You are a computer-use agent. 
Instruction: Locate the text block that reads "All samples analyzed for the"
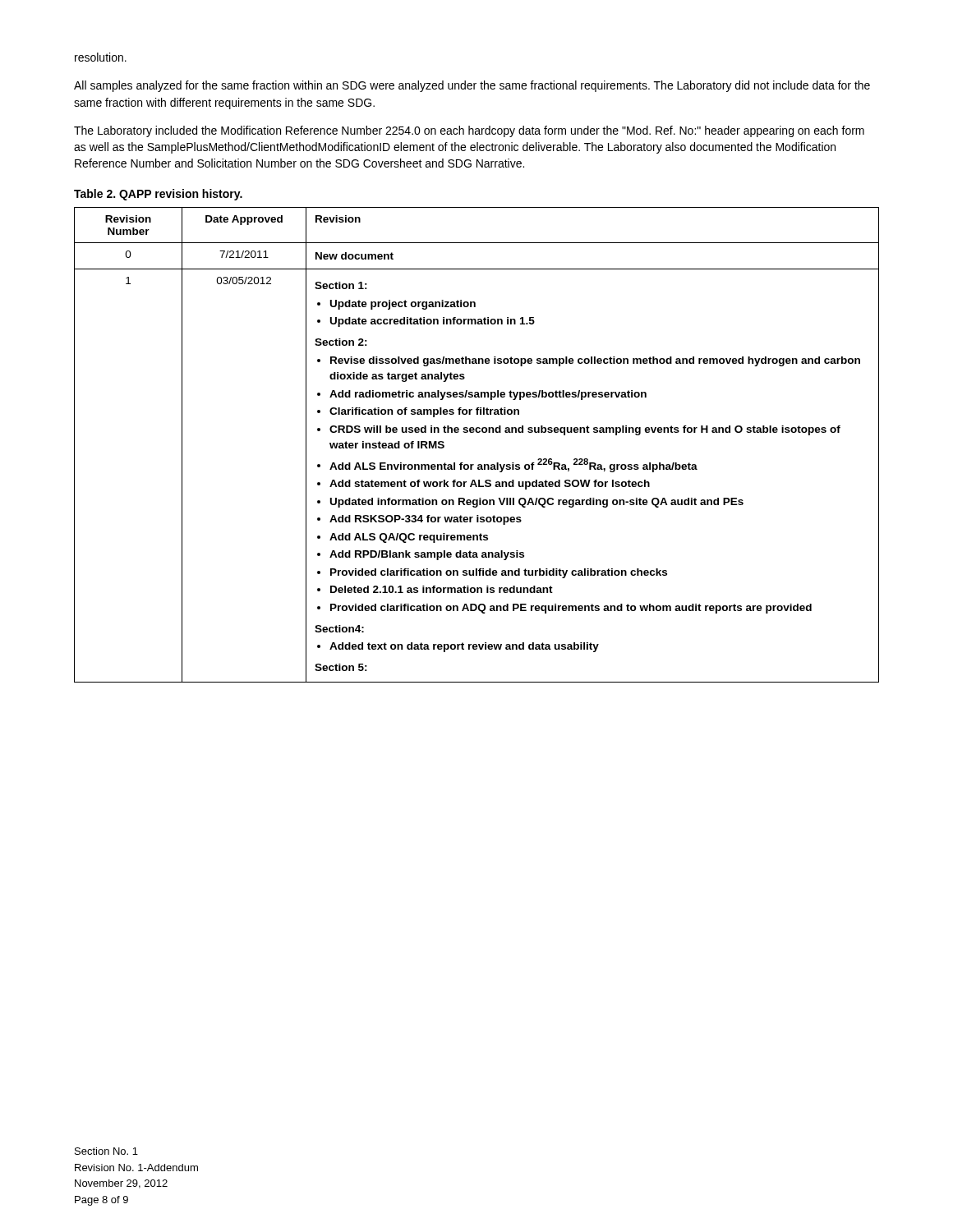(472, 94)
